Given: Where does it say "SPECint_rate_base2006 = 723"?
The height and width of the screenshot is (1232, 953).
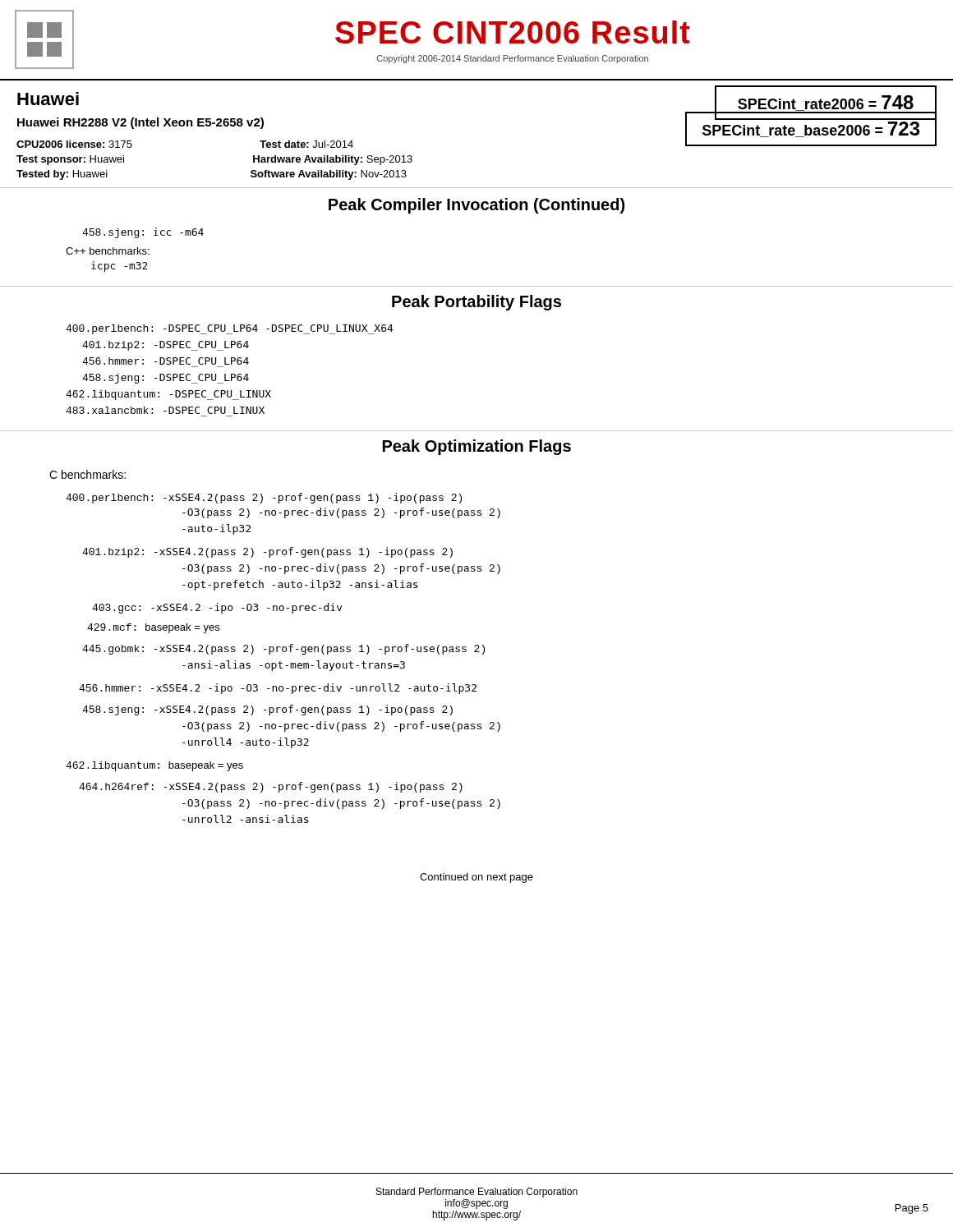Looking at the screenshot, I should coord(811,128).
